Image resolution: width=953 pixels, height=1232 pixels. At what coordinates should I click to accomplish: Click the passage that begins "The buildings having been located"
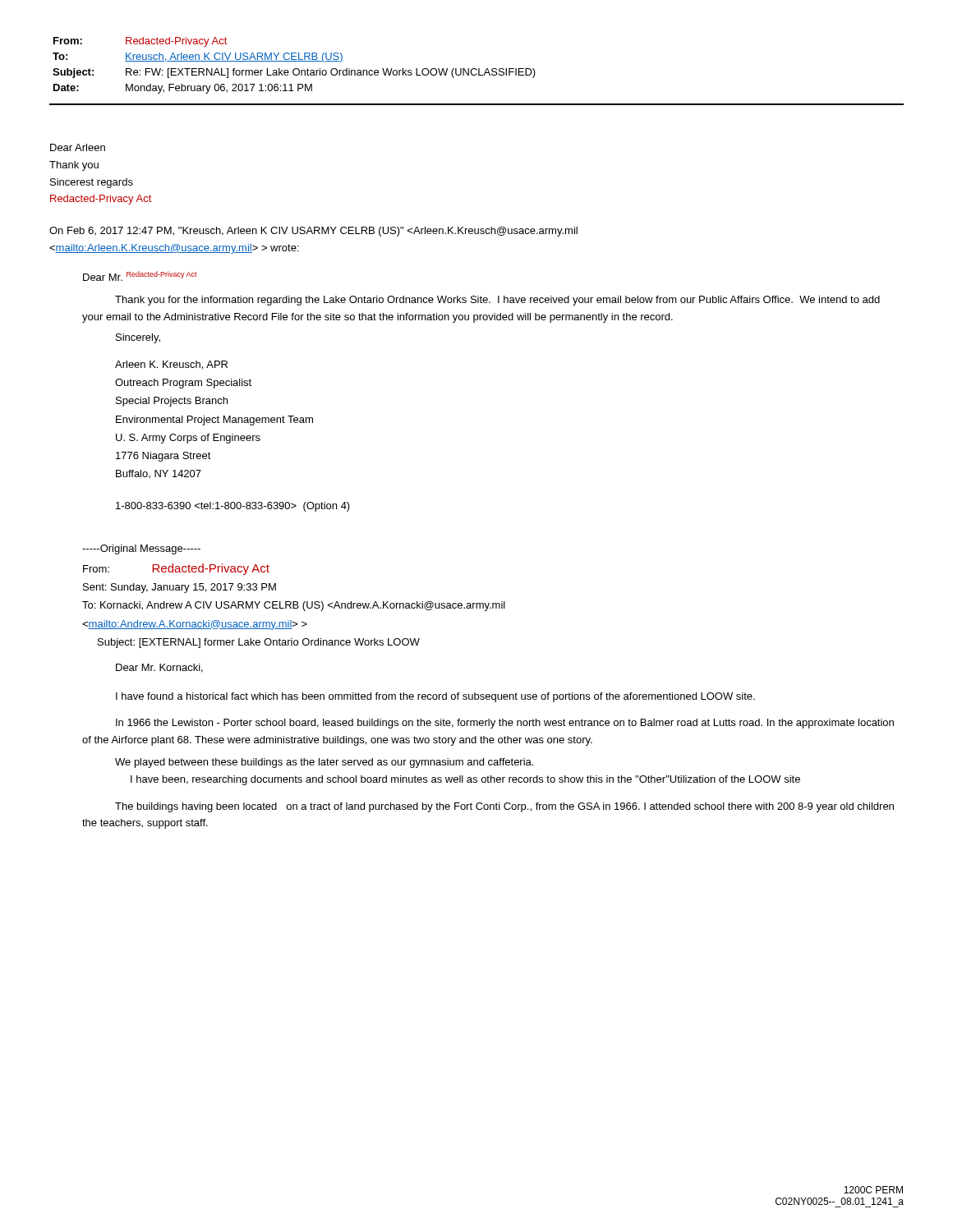tap(488, 814)
